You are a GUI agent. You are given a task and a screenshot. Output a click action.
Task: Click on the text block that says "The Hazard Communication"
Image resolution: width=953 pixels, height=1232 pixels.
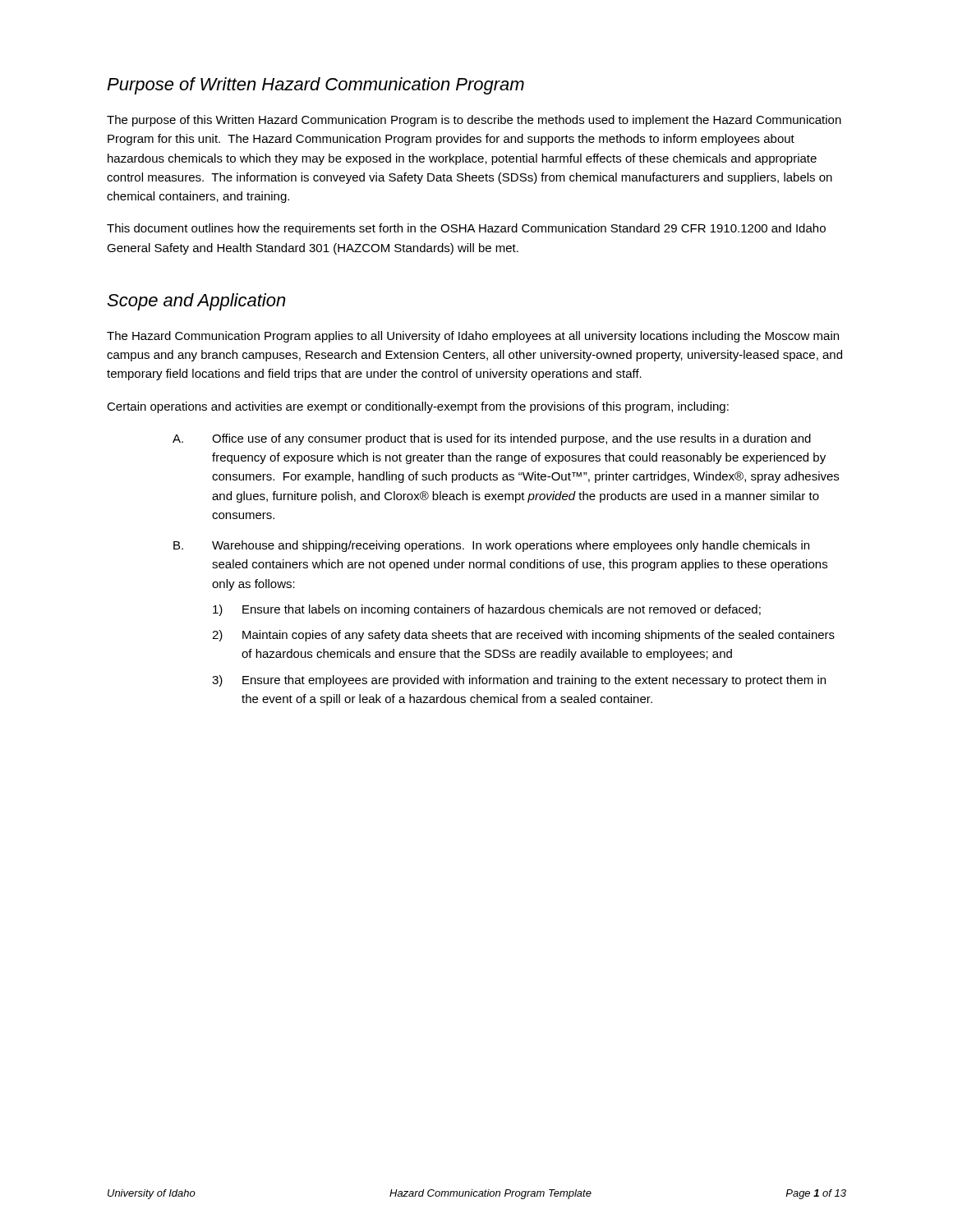coord(475,354)
